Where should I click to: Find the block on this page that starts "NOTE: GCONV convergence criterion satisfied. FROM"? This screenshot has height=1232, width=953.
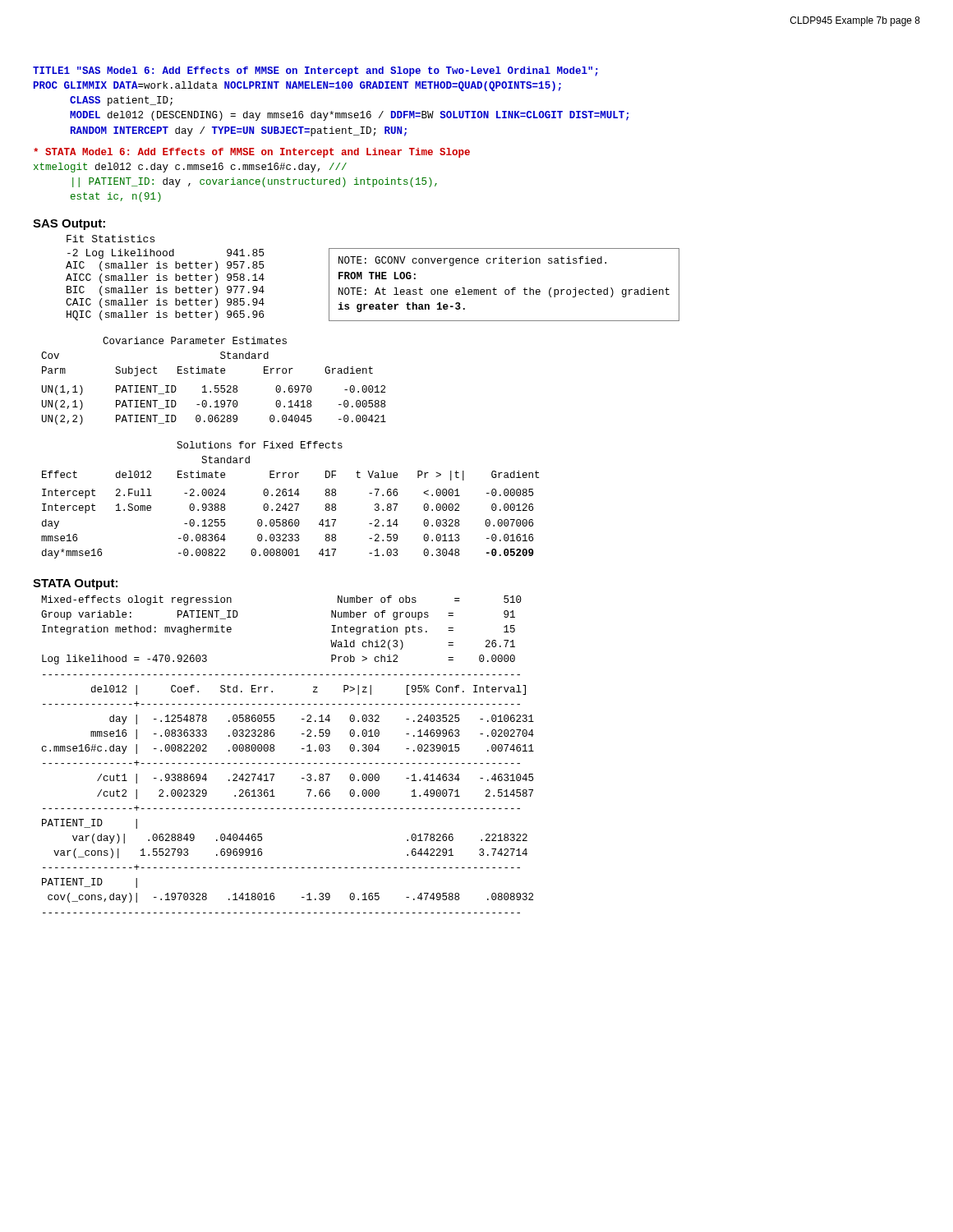504,285
